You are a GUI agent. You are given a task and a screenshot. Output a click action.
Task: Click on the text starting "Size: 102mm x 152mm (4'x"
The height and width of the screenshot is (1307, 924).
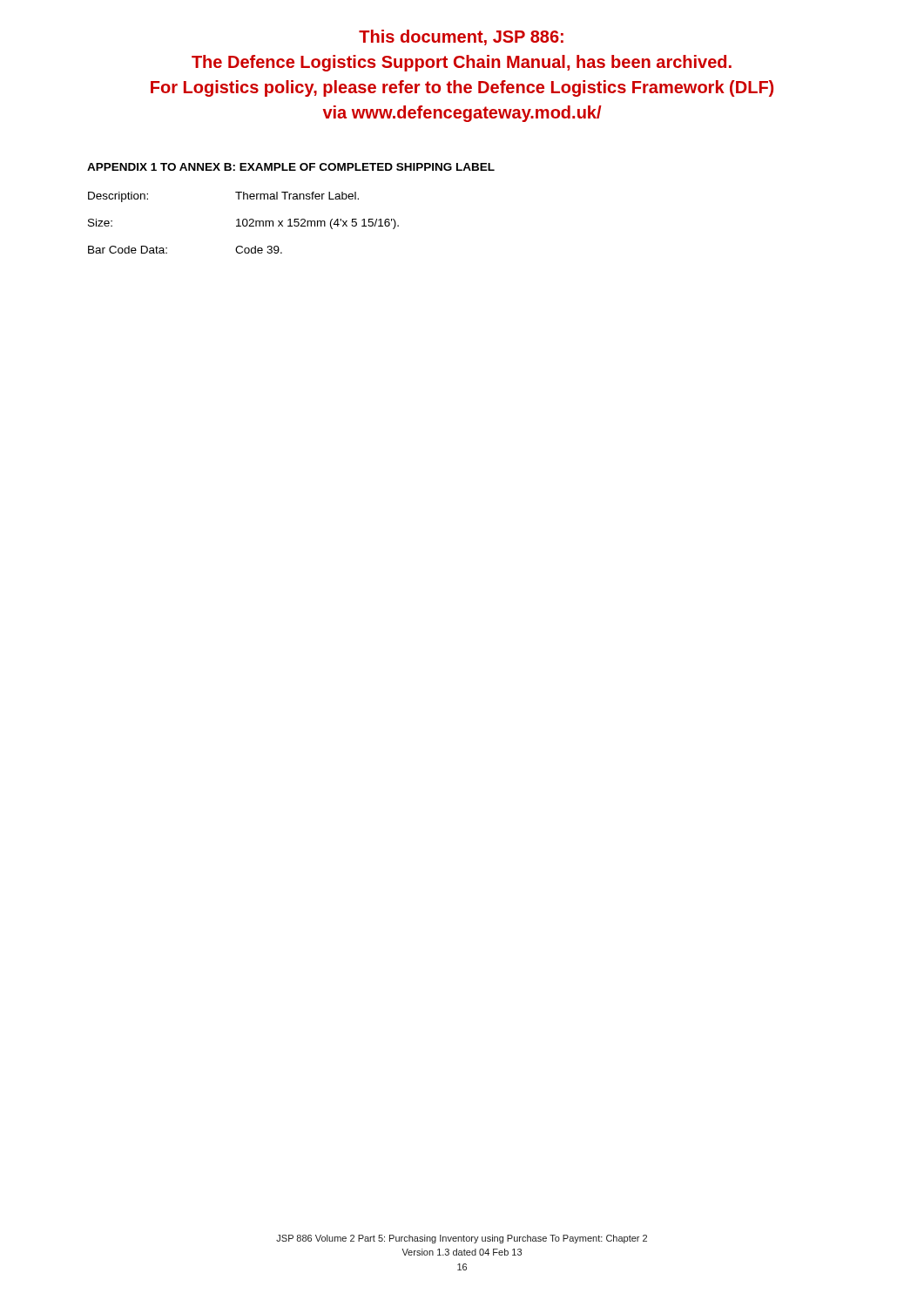coord(243,223)
